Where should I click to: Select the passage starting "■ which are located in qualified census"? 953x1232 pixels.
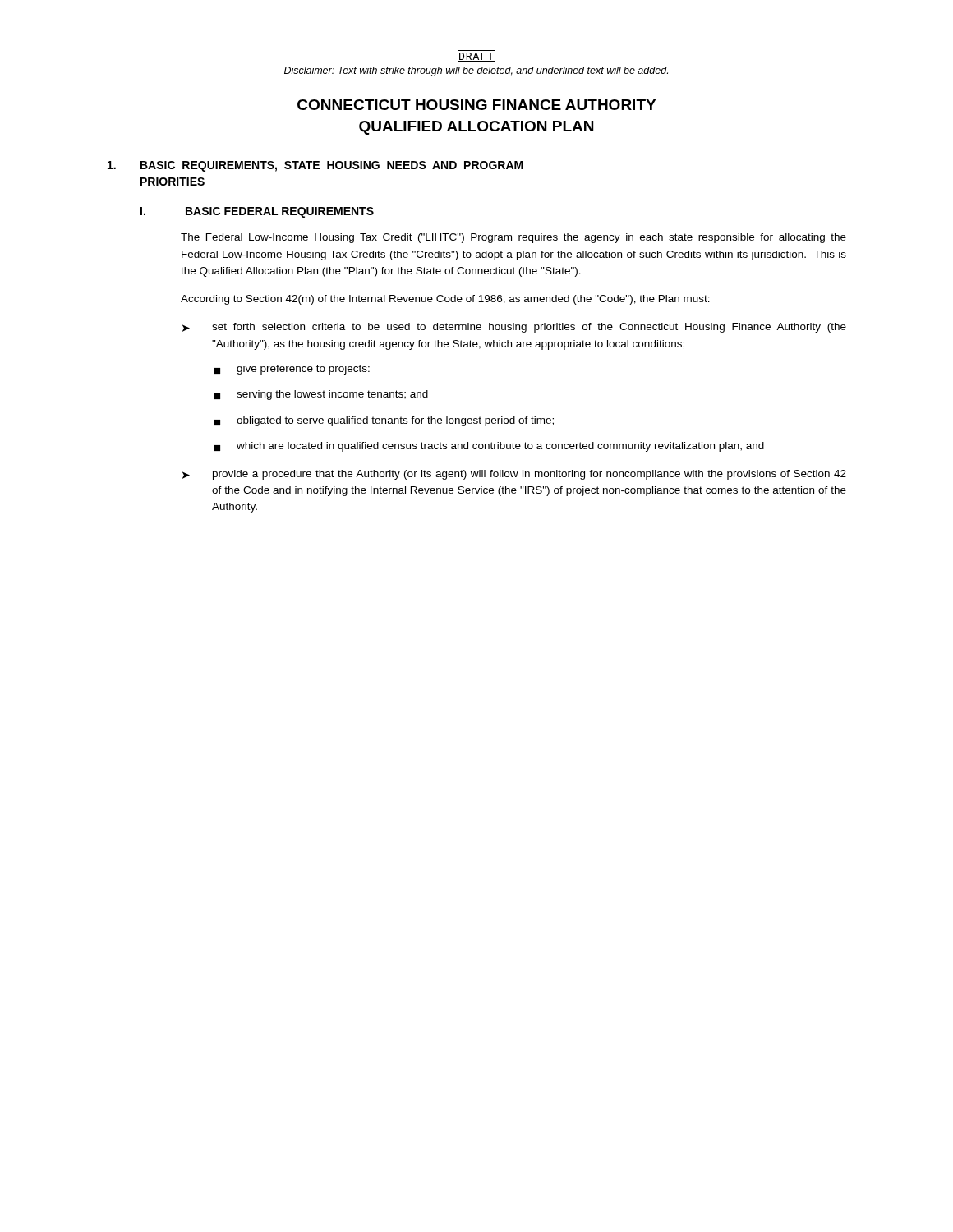(x=530, y=448)
